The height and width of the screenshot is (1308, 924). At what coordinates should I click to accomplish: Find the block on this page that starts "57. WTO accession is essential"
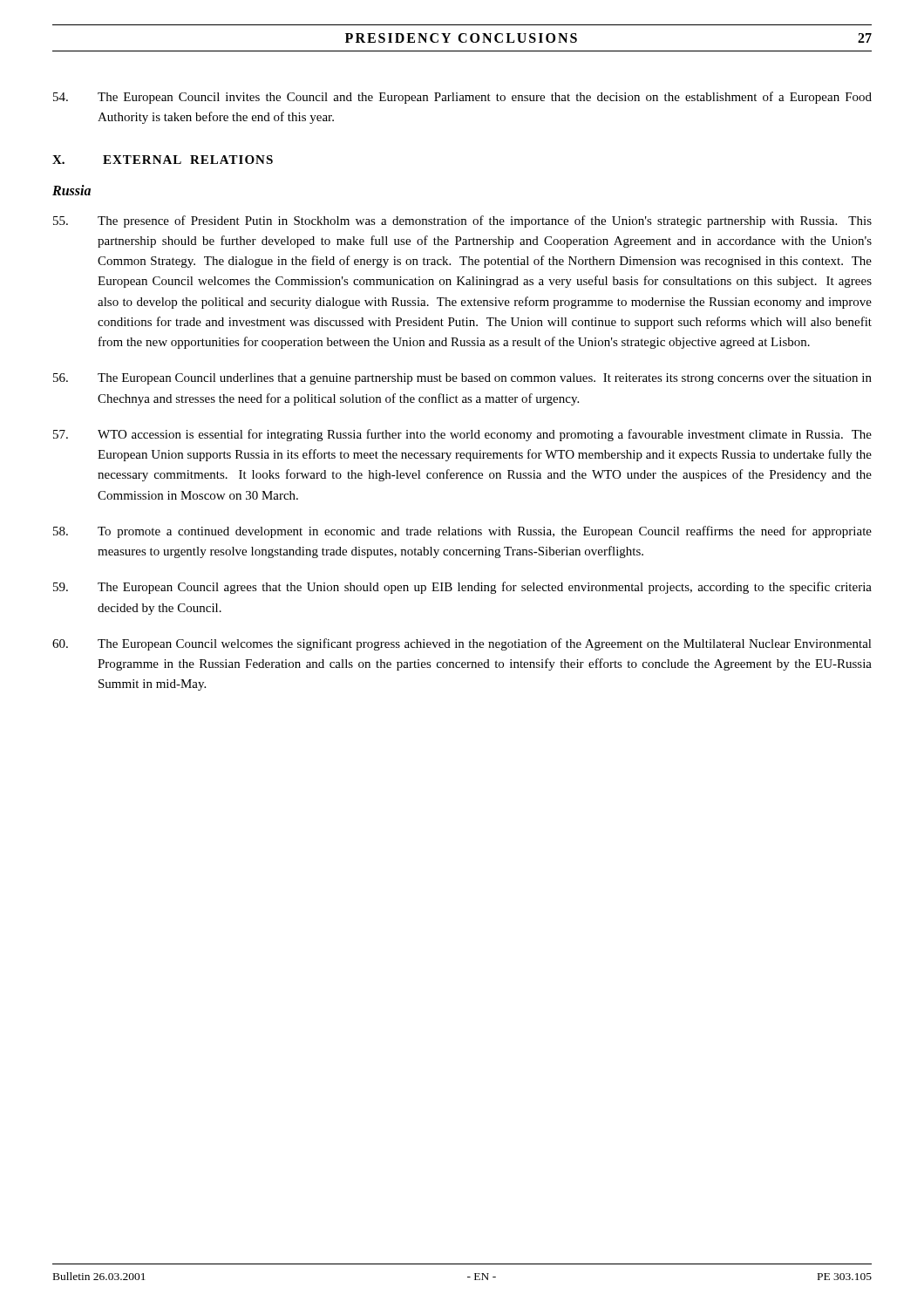(462, 465)
